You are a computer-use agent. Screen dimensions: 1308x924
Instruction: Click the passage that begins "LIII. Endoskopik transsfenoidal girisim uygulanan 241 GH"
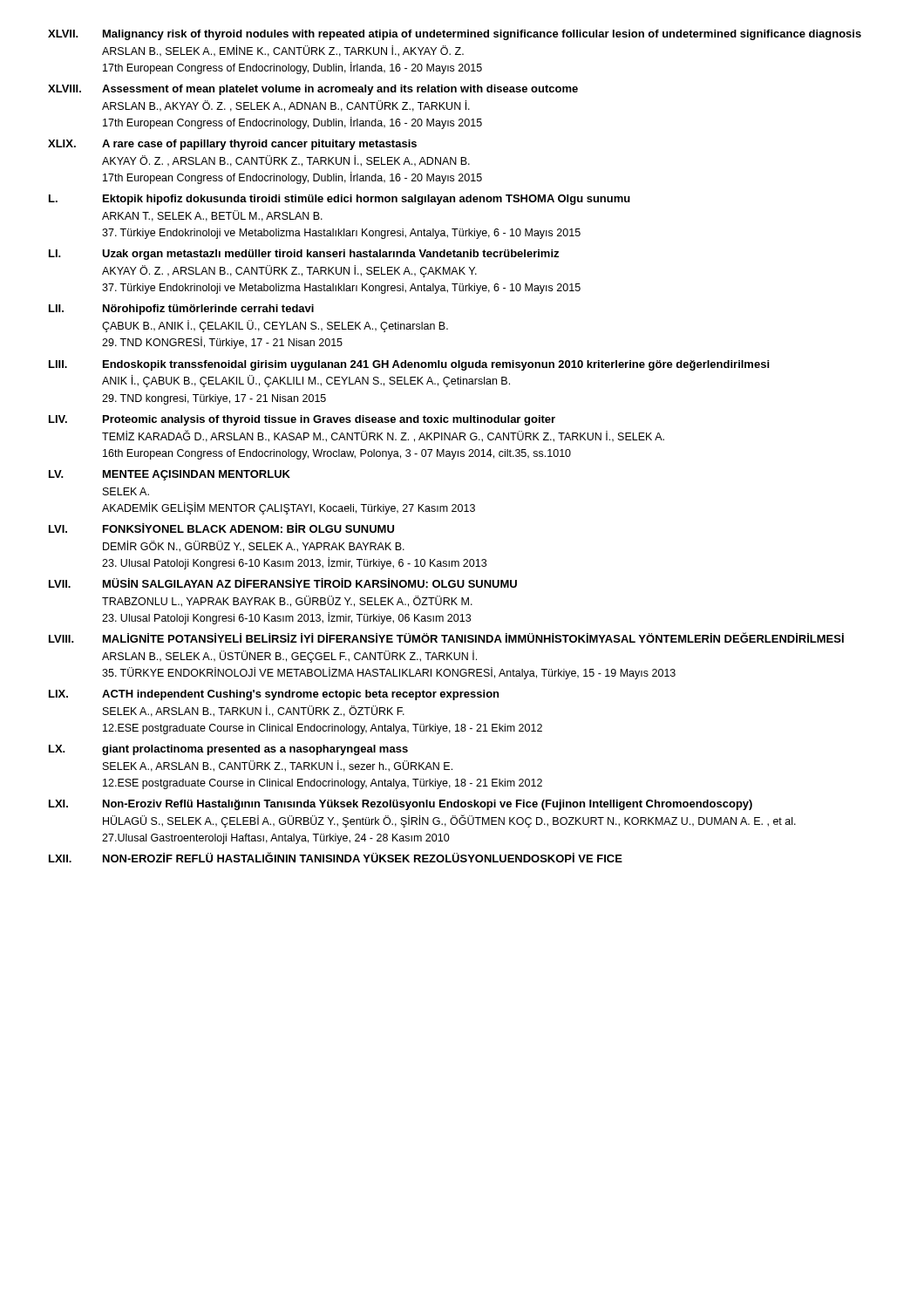[462, 381]
